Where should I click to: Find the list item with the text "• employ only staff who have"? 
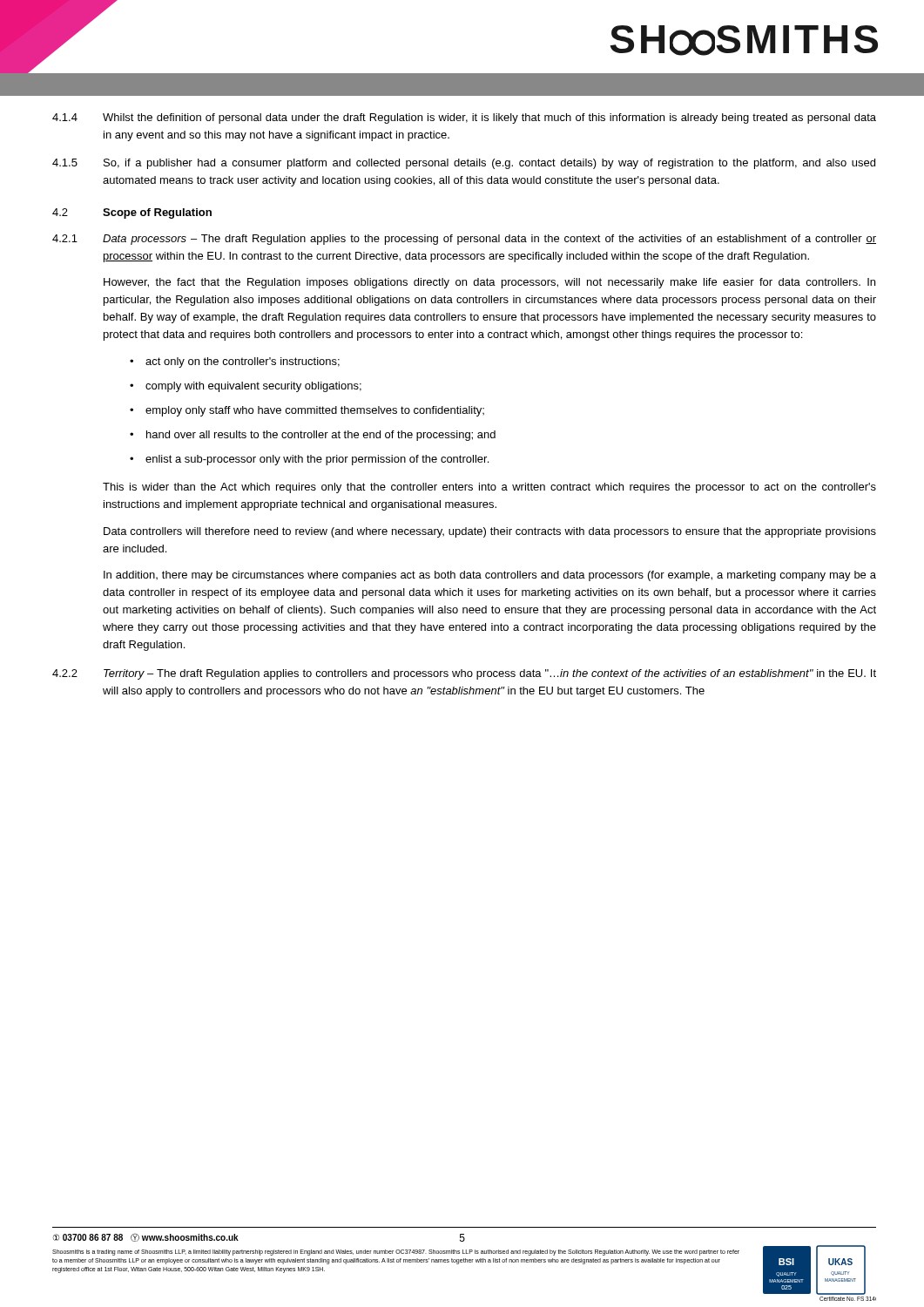point(307,410)
